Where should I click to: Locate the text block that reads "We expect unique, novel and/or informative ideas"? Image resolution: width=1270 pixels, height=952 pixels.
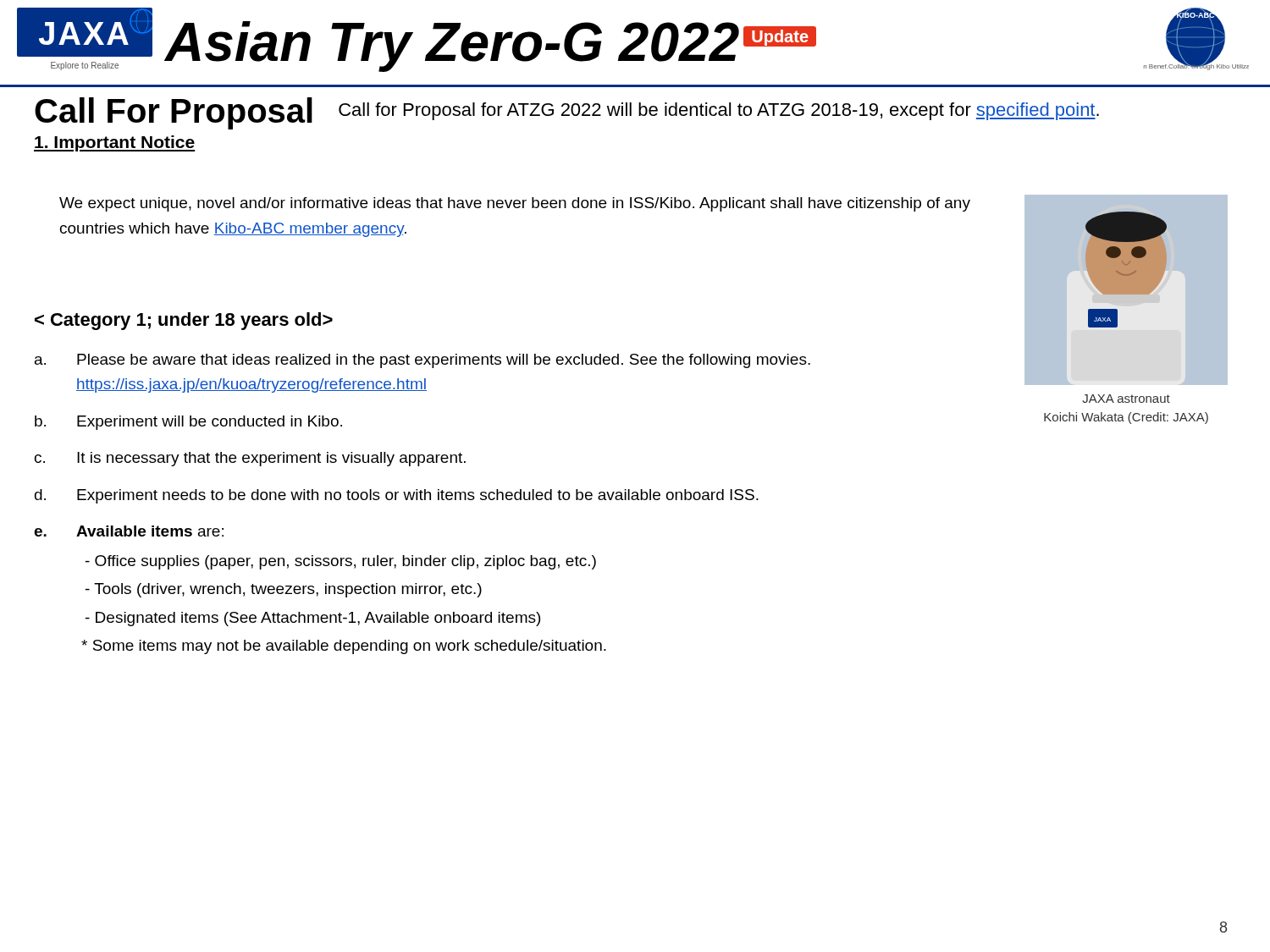[x=515, y=216]
